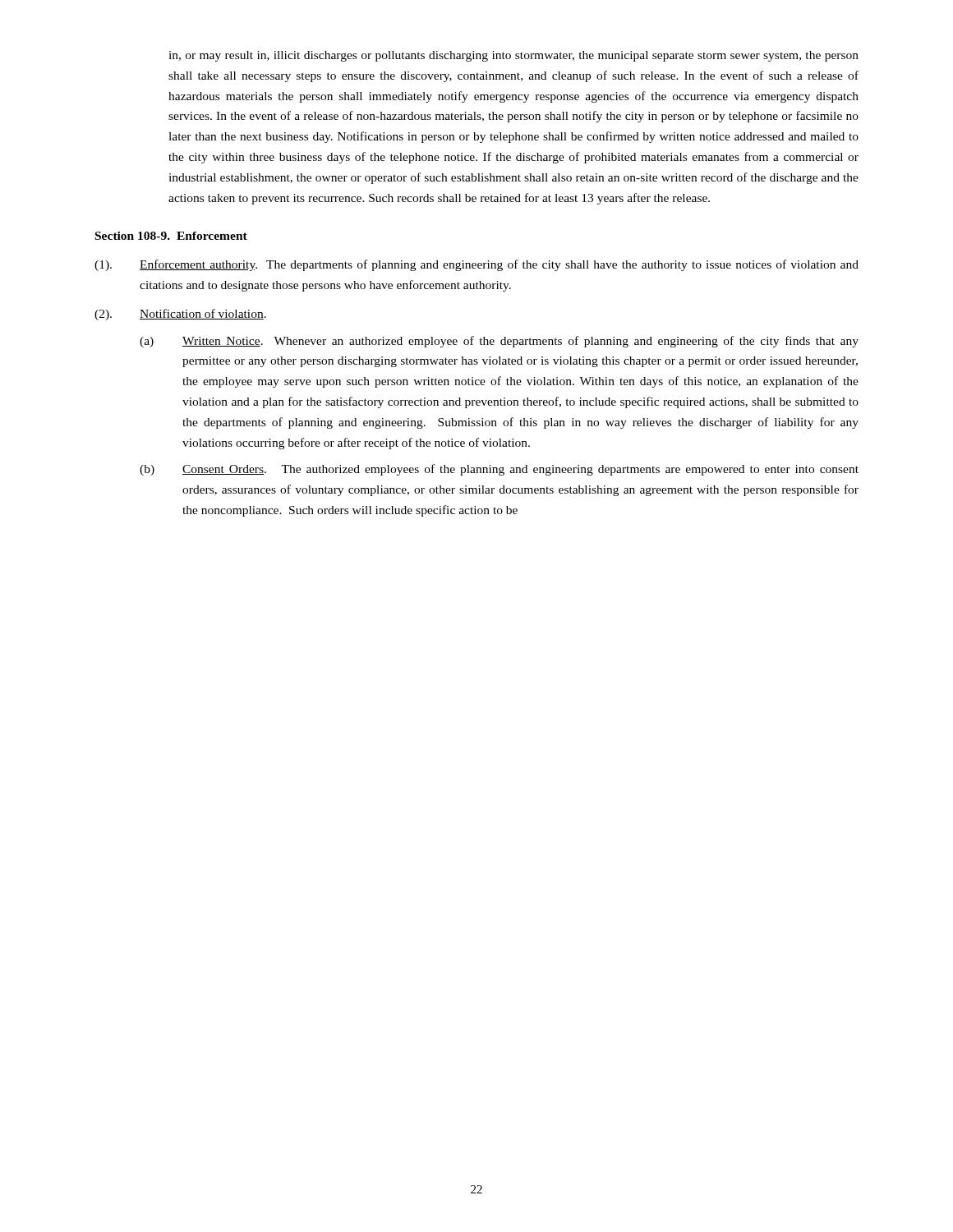Screen dimensions: 1232x953
Task: Select the list item that reads "(2). Notification of violation."
Action: click(180, 315)
